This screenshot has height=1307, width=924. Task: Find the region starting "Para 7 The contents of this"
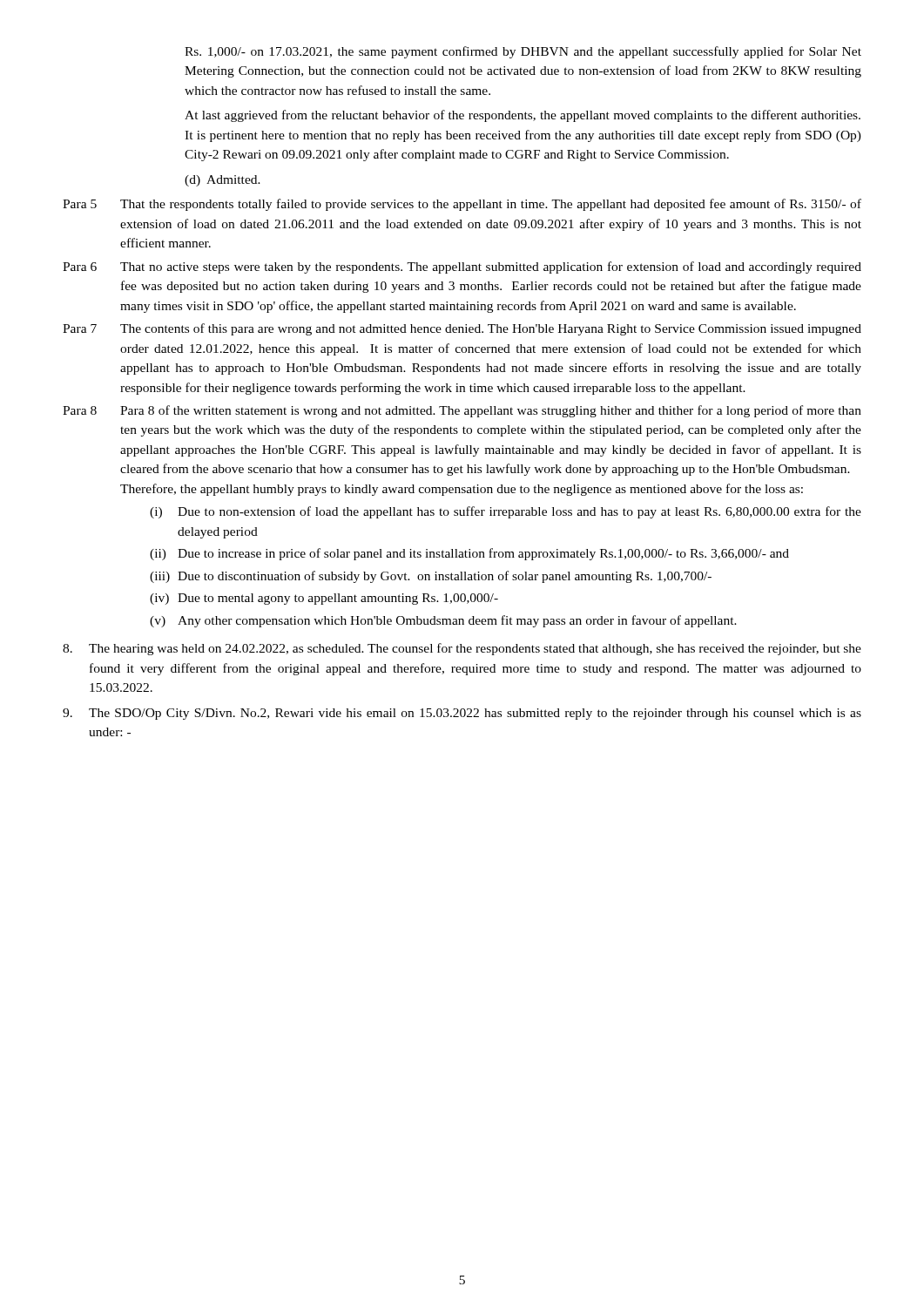[x=462, y=358]
